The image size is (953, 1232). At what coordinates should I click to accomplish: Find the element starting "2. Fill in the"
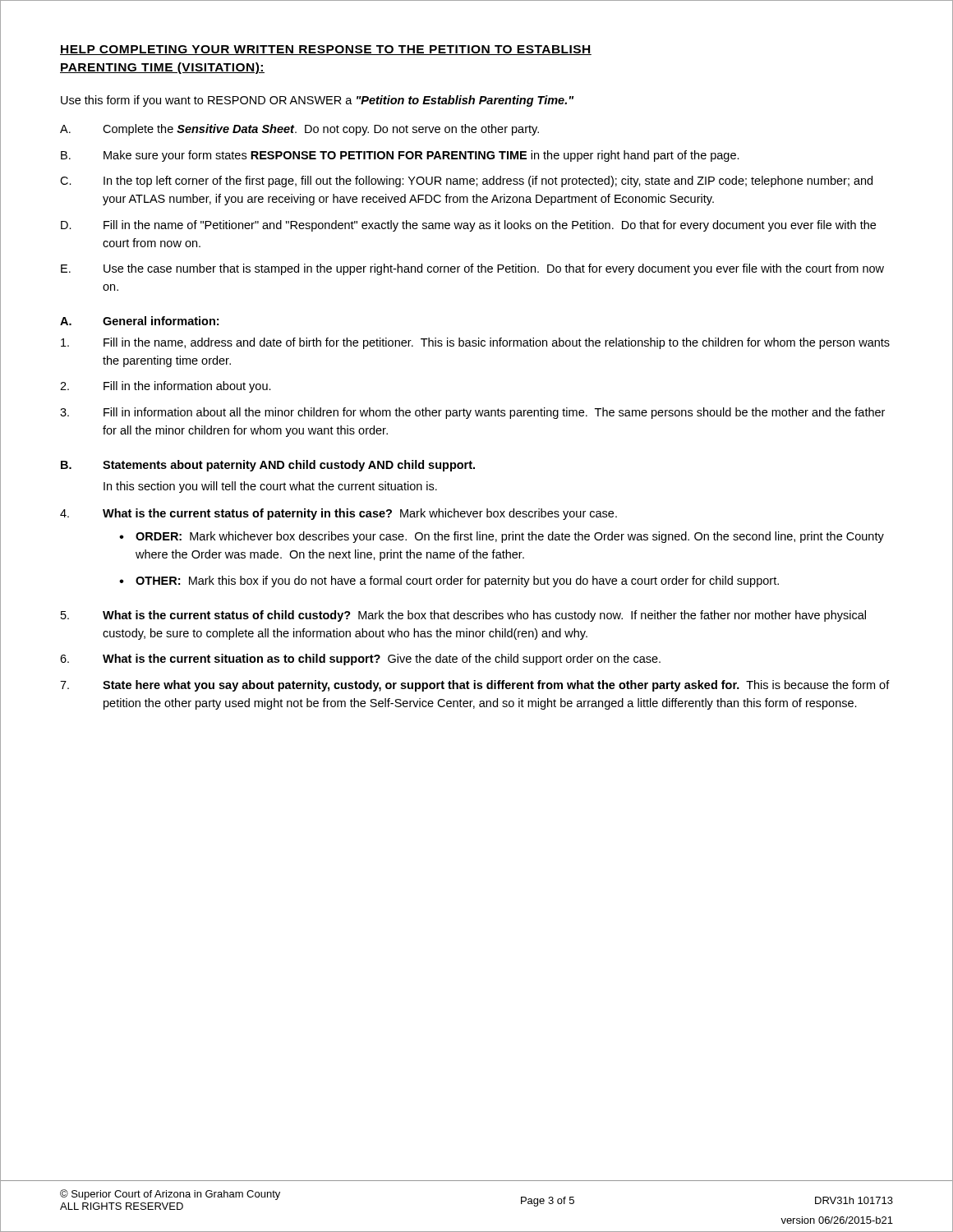click(x=166, y=387)
